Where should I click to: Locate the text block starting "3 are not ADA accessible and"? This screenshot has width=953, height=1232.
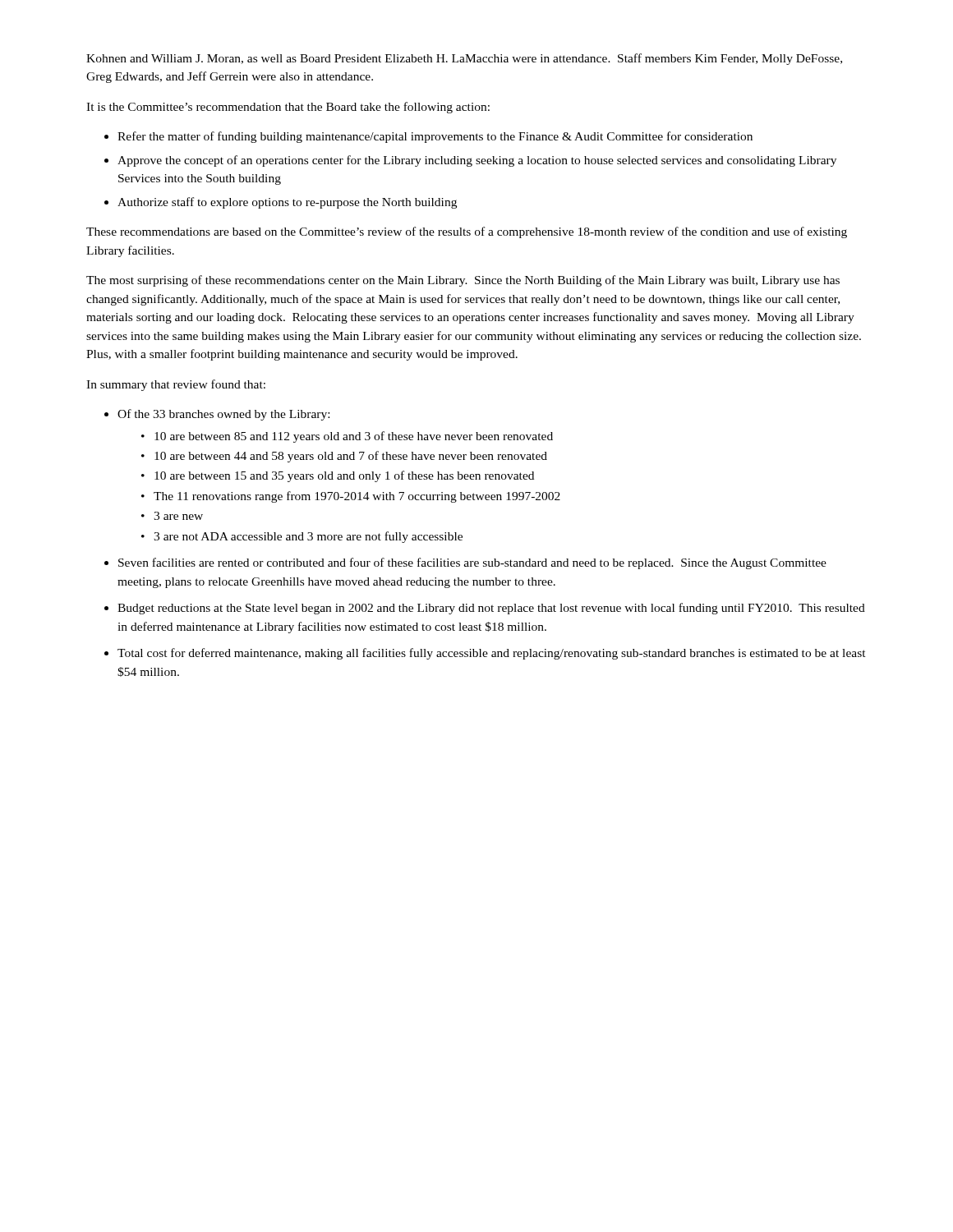click(308, 536)
